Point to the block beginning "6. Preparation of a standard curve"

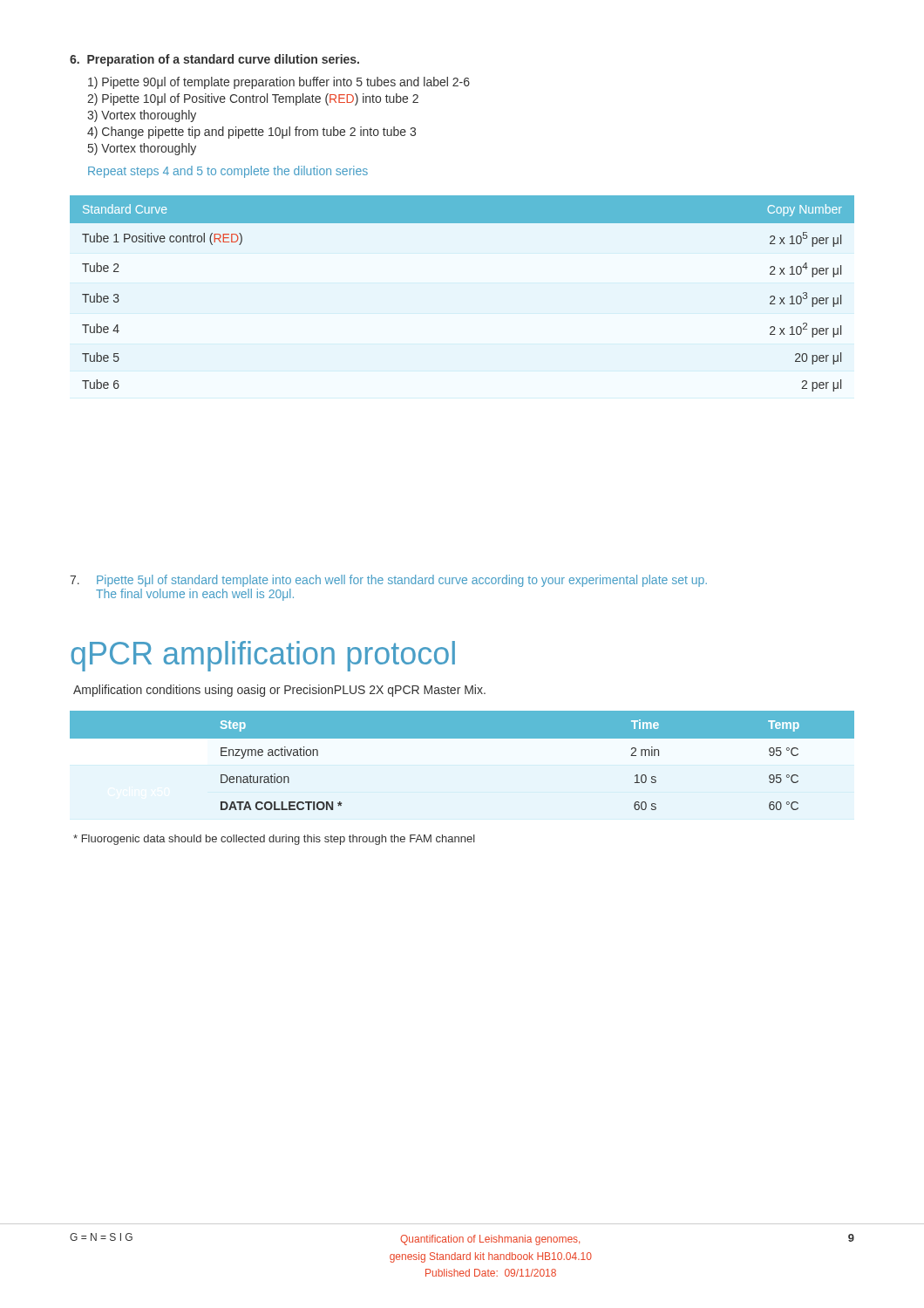point(215,59)
